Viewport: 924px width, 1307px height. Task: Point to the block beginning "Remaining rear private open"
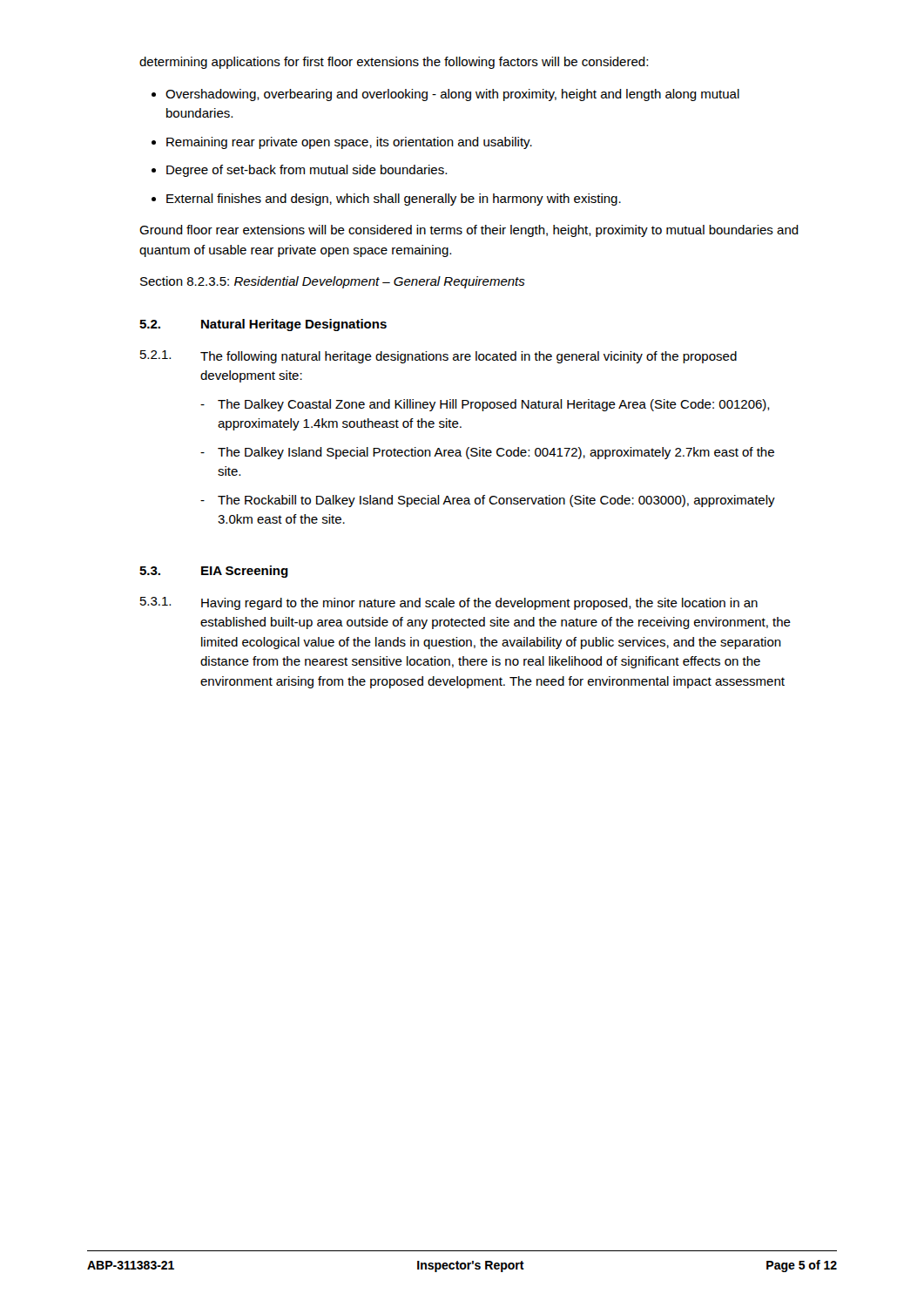click(x=484, y=142)
